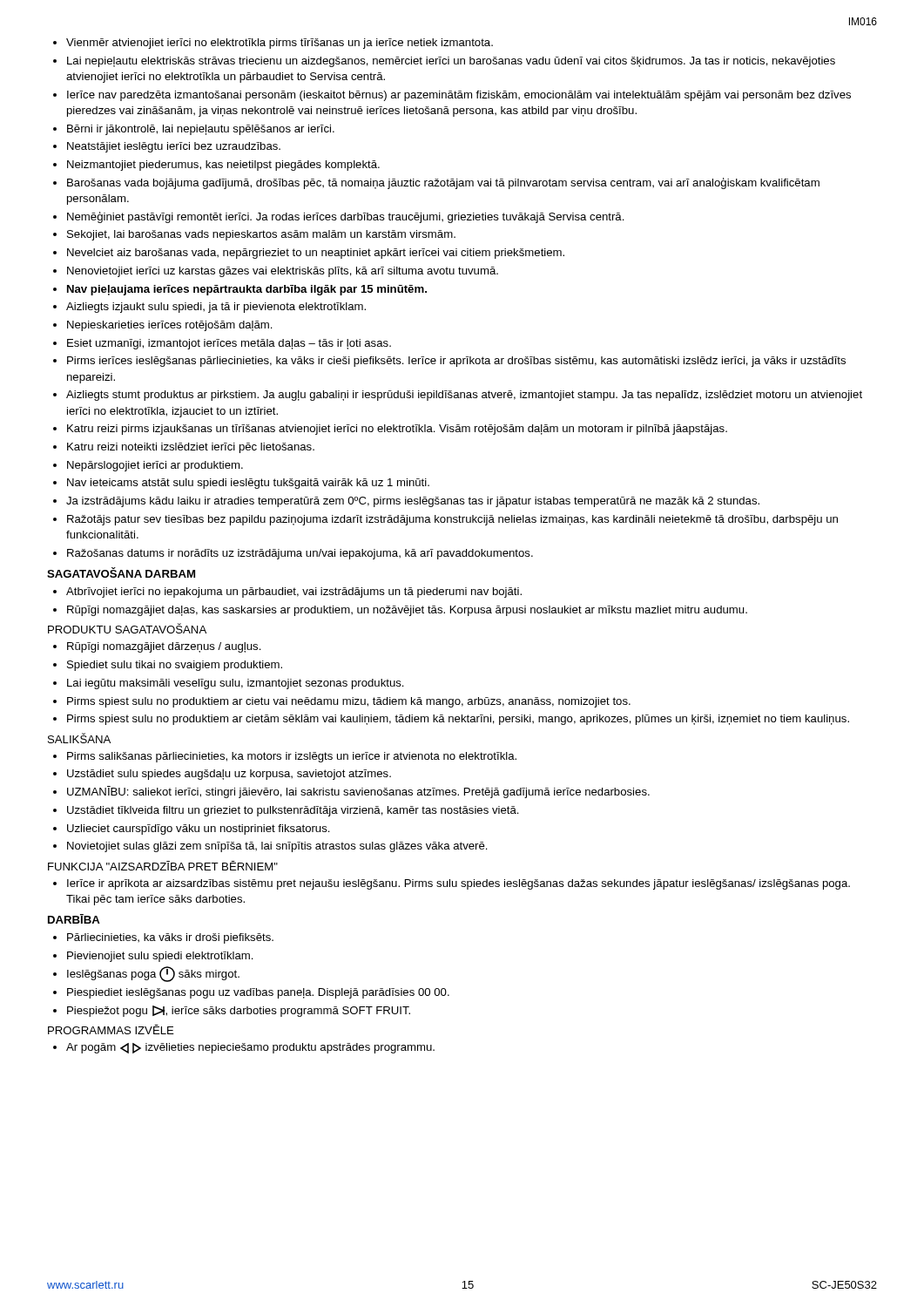Locate the text starting "Novietojiet sulas glāzi"
The image size is (924, 1307).
click(277, 846)
